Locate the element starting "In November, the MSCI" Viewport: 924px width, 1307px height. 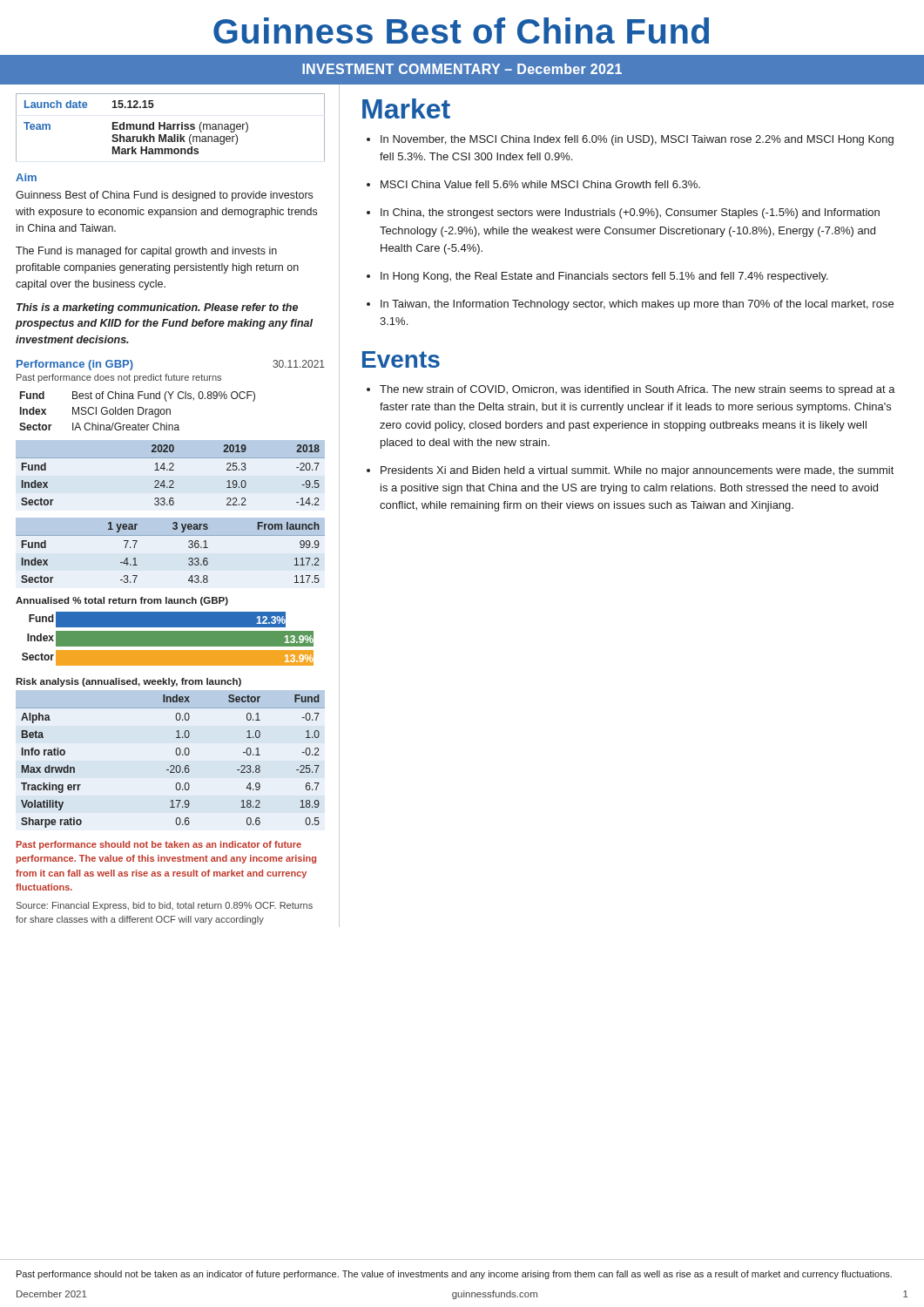(637, 148)
